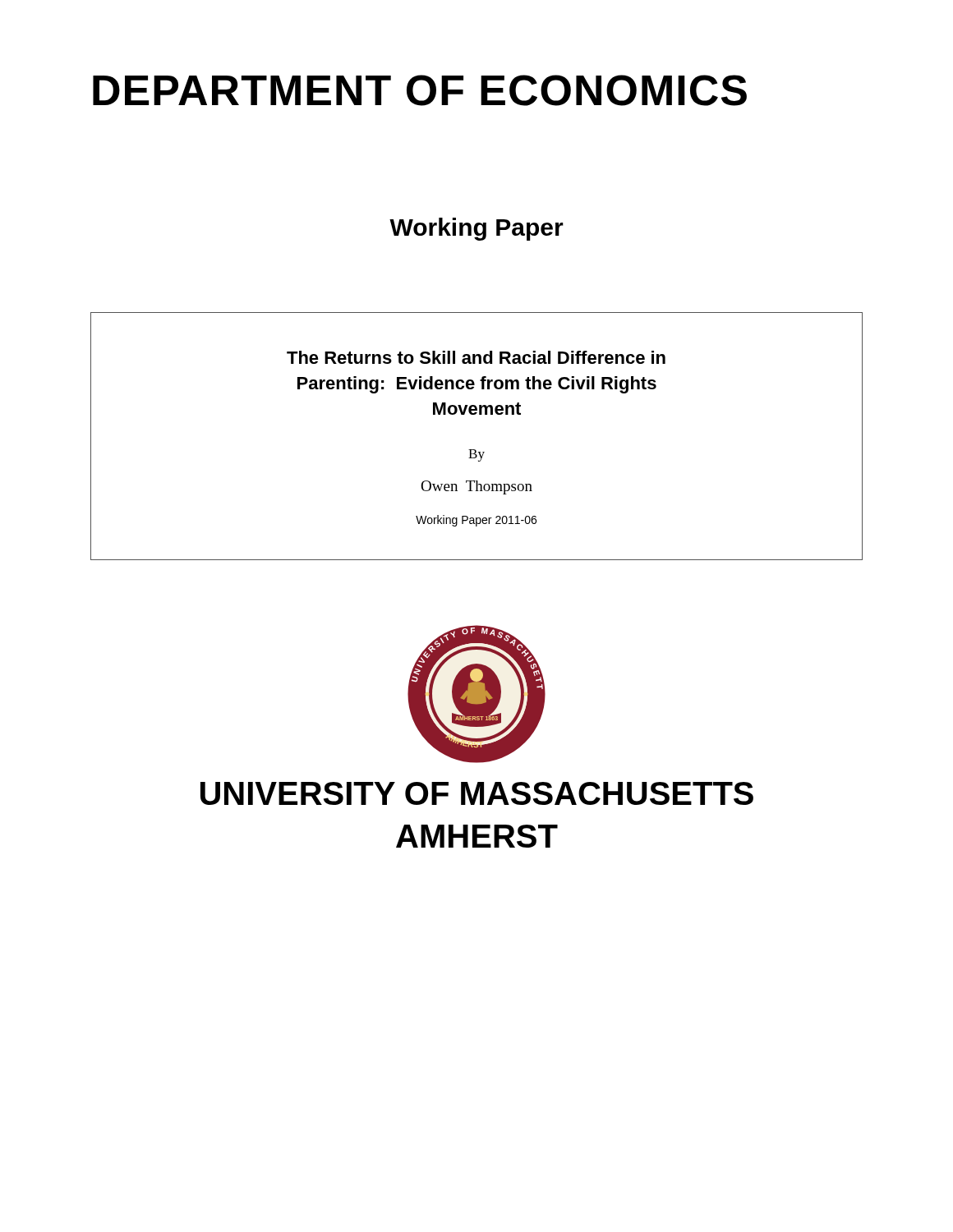953x1232 pixels.
Task: Point to the region starting "DEPARTMENT OF ECONOMICS"
Action: (476, 90)
